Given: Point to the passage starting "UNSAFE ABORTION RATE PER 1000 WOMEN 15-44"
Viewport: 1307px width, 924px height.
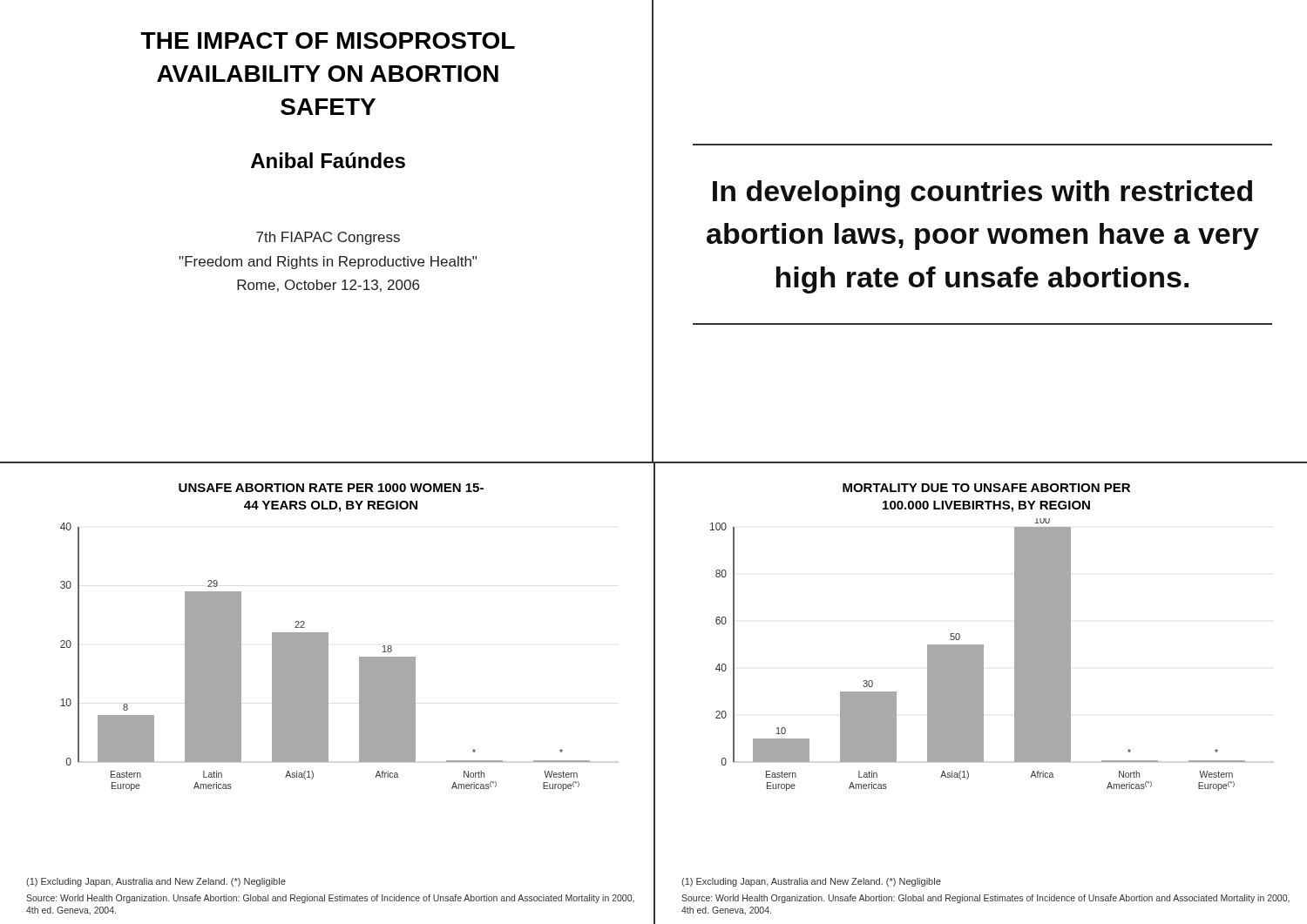Looking at the screenshot, I should tap(331, 496).
